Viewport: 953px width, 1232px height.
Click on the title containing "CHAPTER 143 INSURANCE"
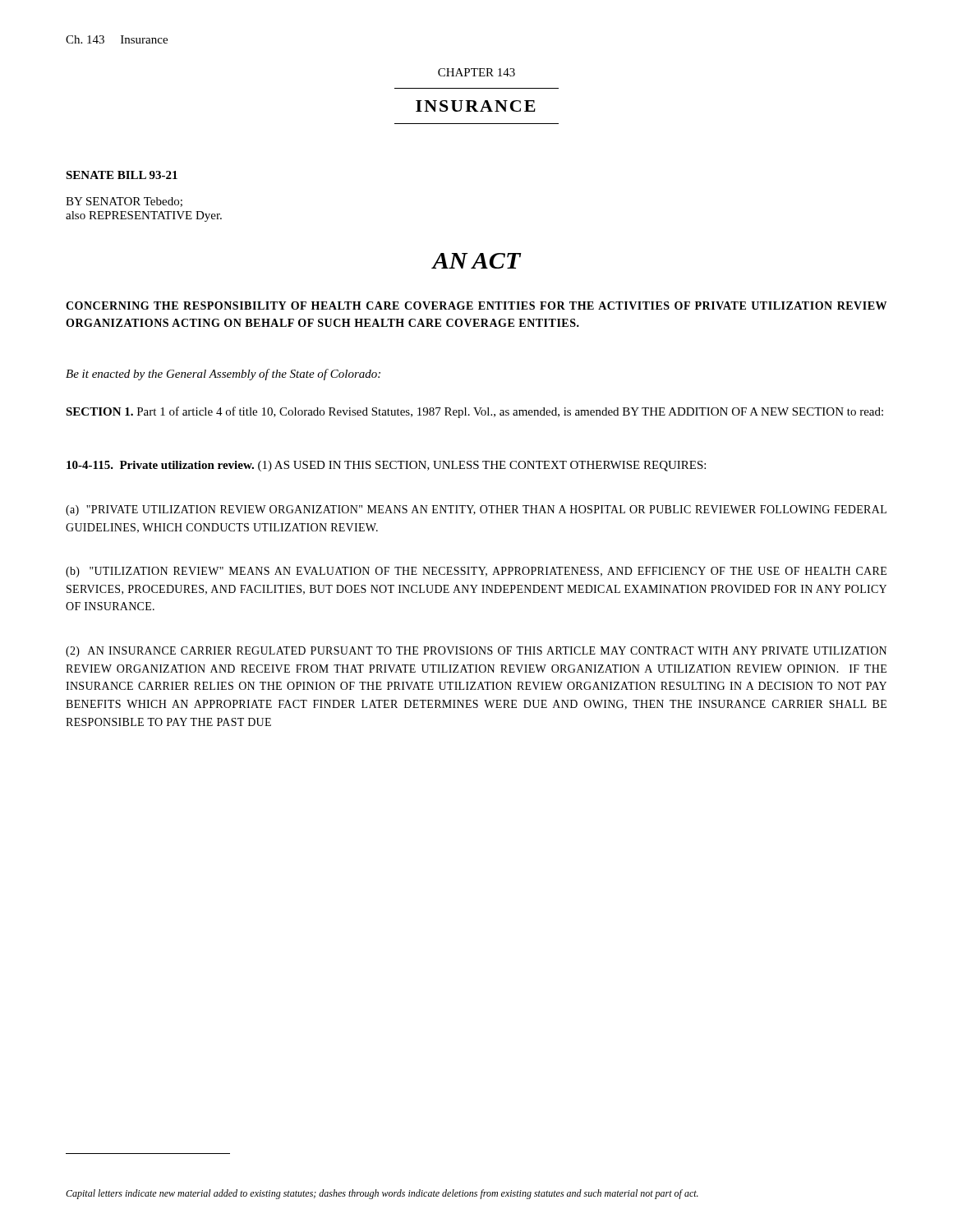pos(476,95)
